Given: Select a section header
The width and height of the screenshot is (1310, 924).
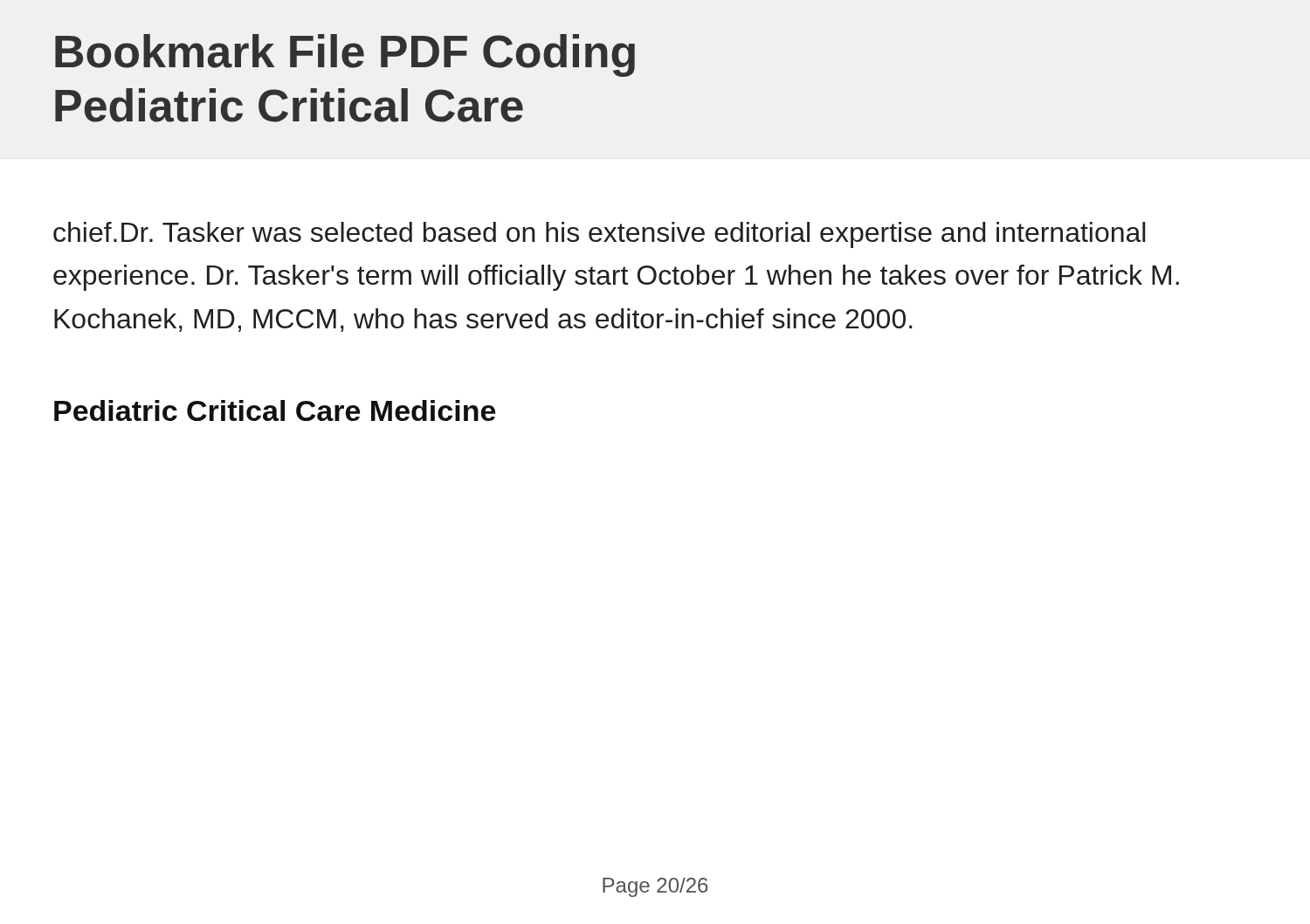Looking at the screenshot, I should tap(274, 410).
